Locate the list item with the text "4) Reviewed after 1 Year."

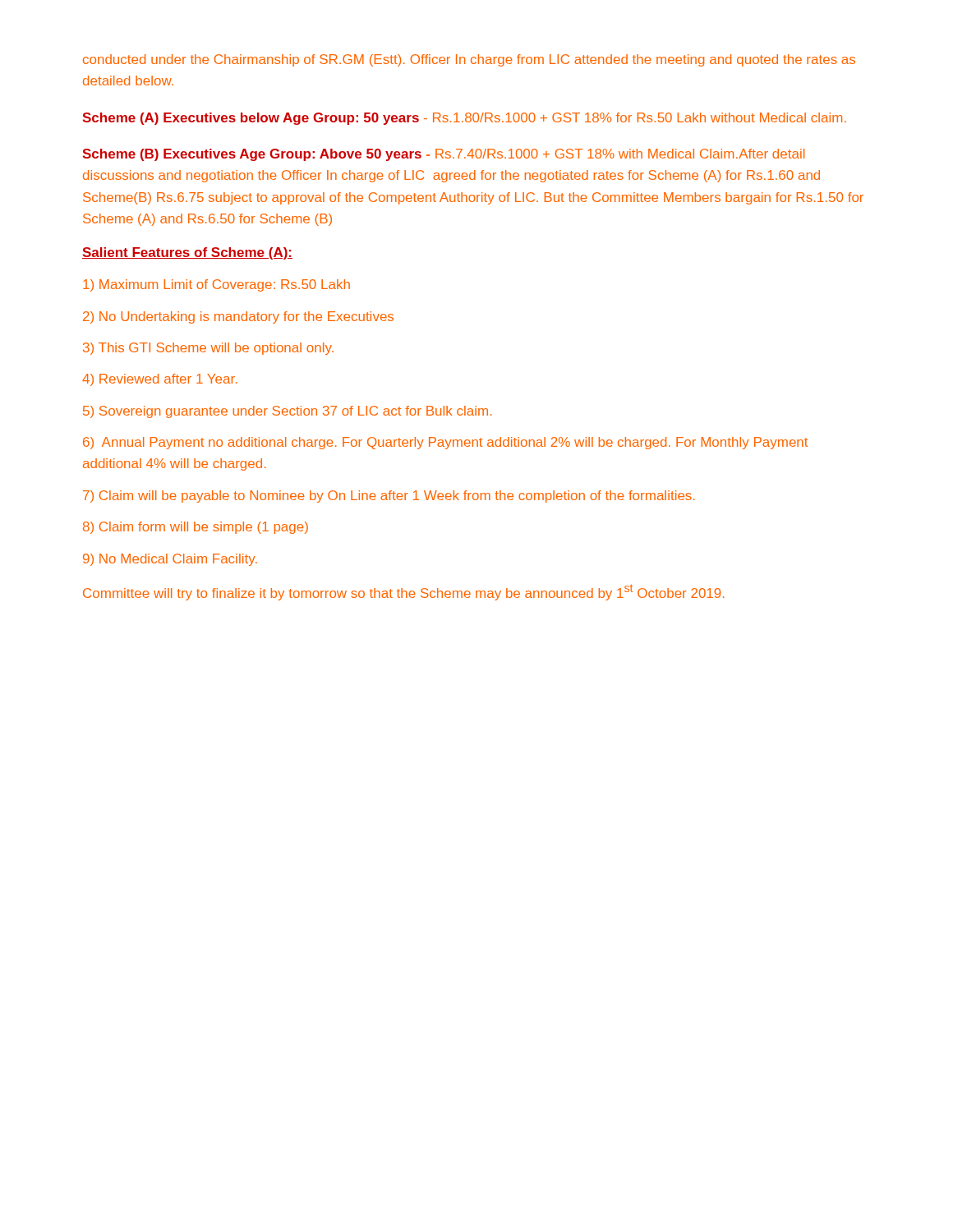[160, 379]
